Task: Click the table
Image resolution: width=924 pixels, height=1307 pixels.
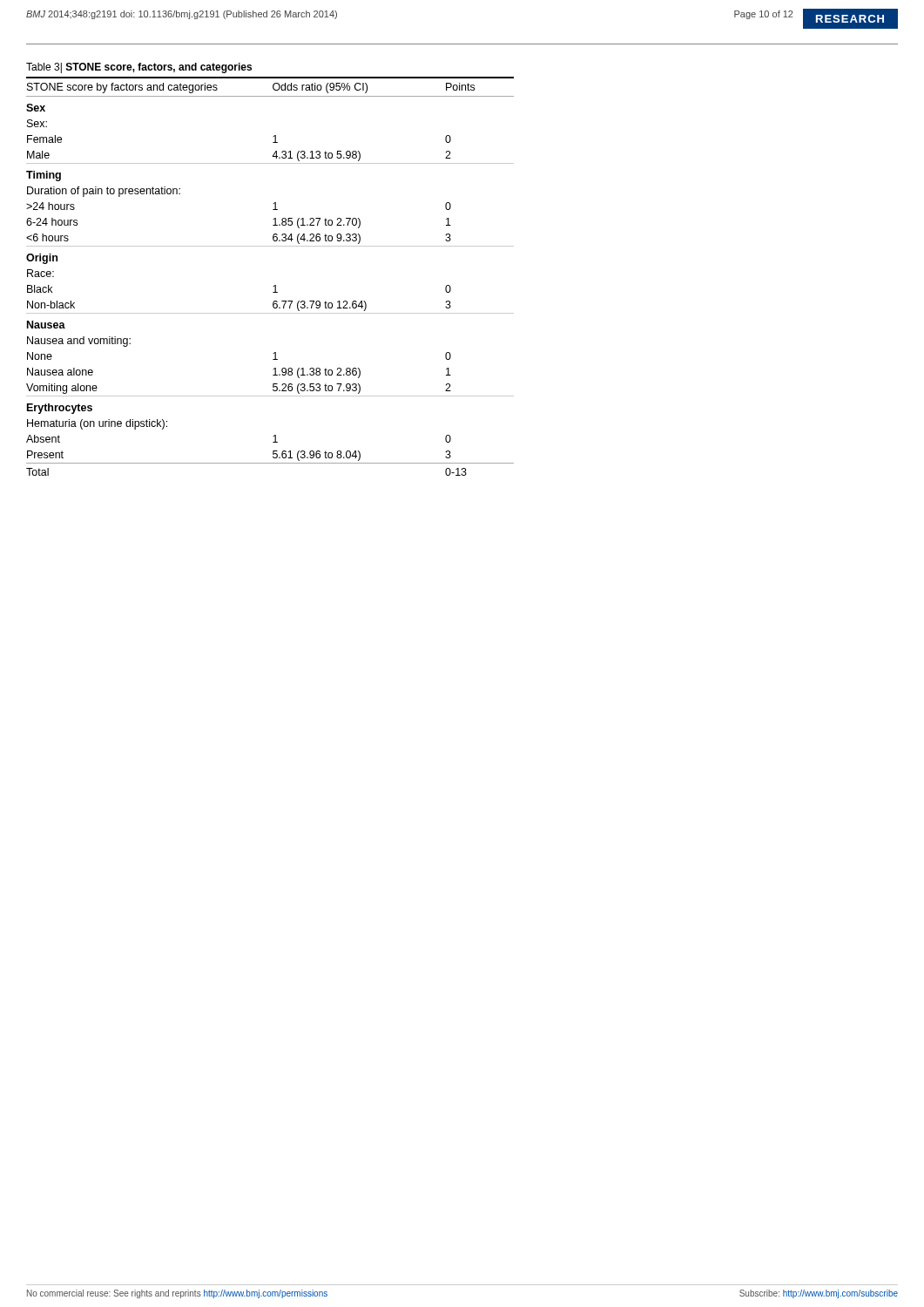Action: tap(270, 278)
